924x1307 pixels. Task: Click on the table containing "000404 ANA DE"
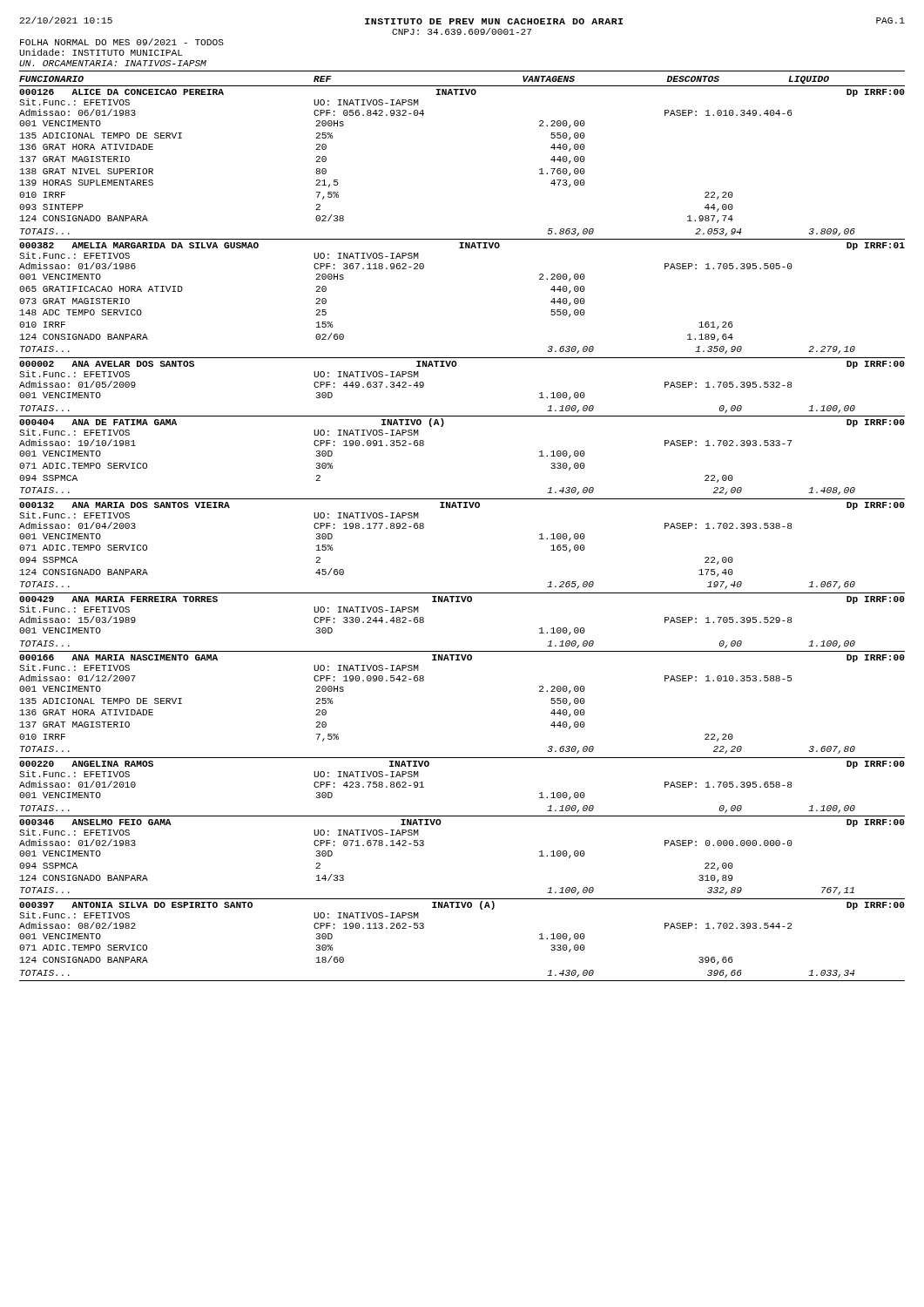pyautogui.click(x=462, y=458)
